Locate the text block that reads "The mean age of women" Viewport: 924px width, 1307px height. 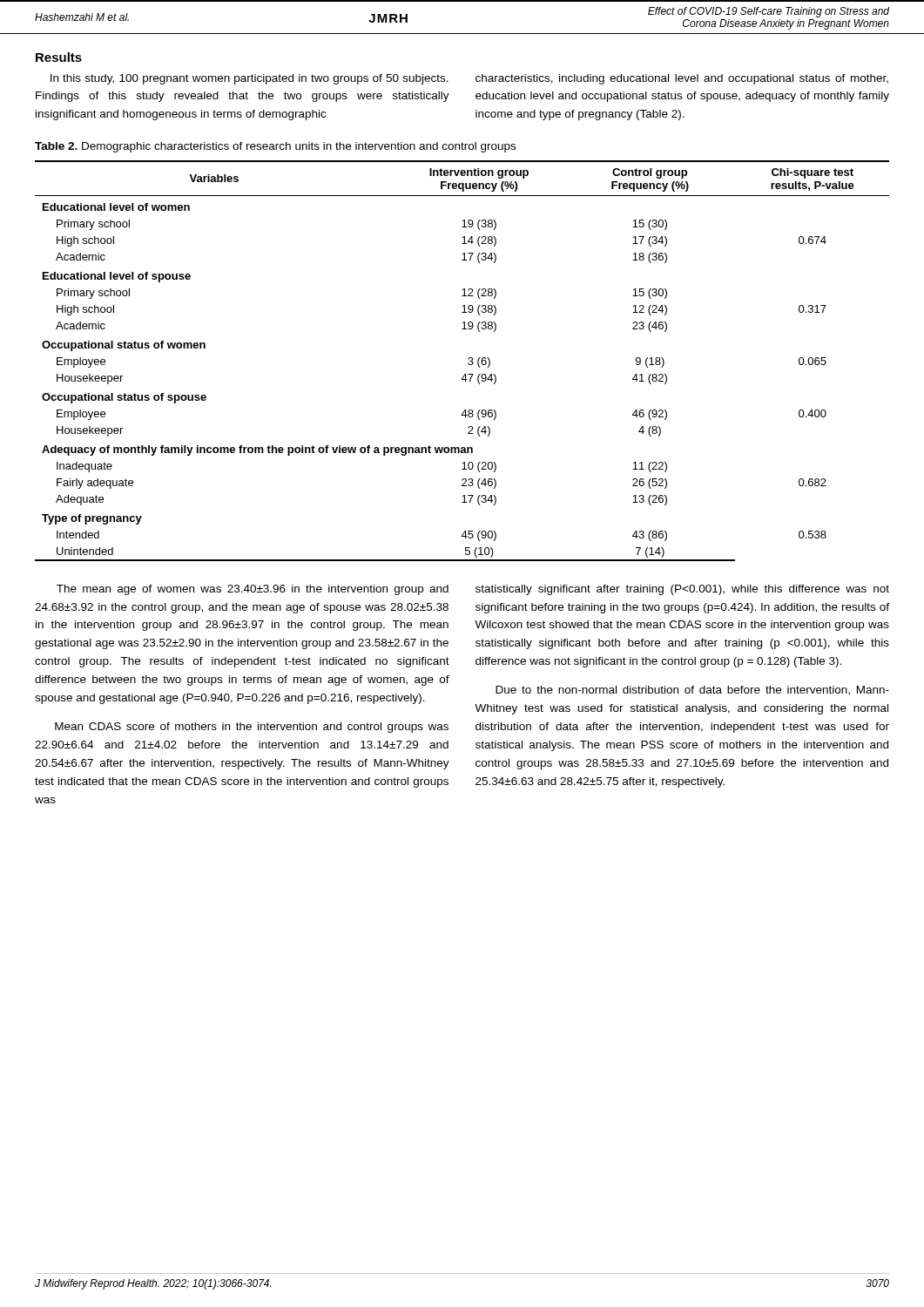tap(242, 643)
